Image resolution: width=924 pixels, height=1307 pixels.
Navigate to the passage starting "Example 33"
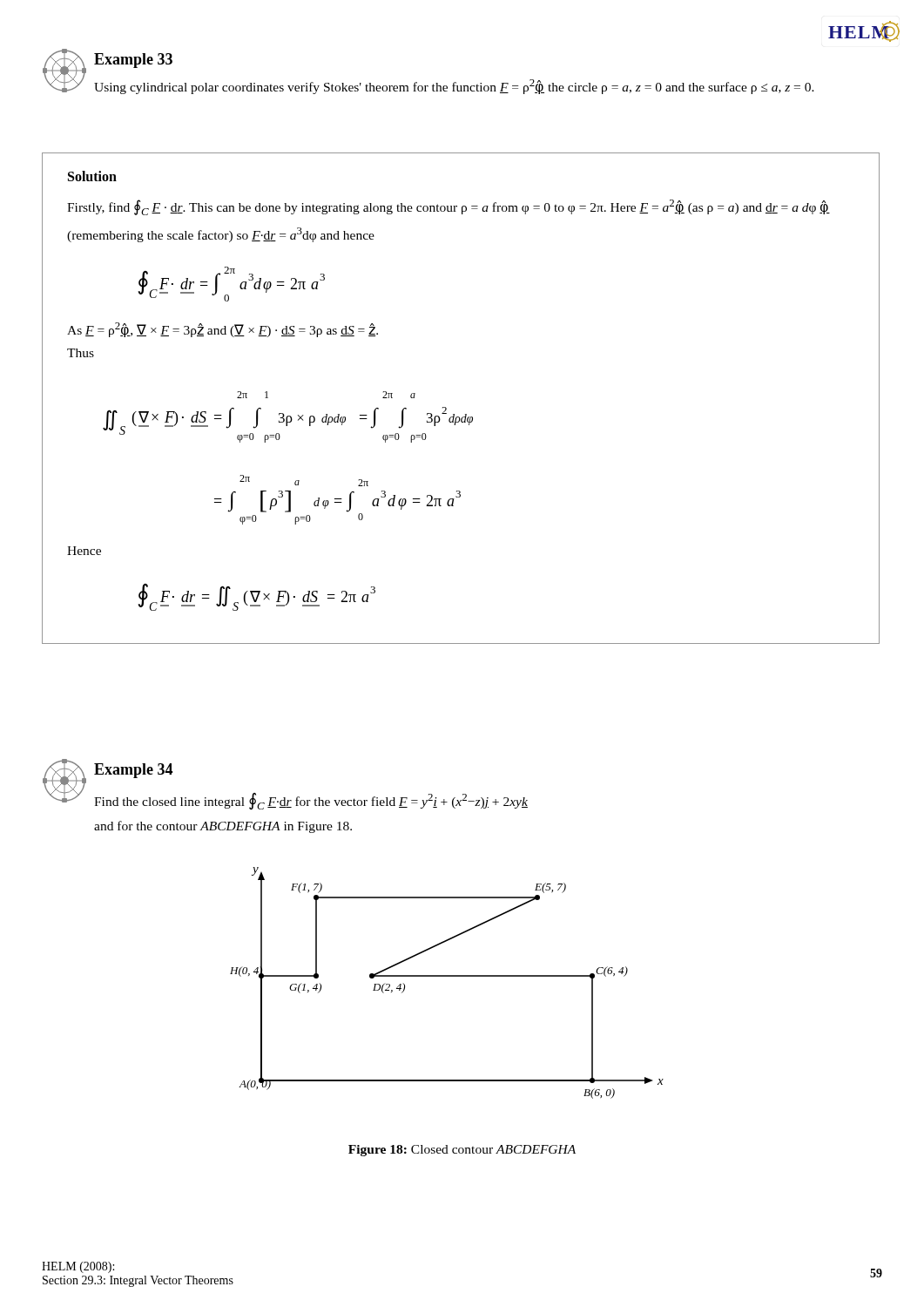[x=133, y=59]
